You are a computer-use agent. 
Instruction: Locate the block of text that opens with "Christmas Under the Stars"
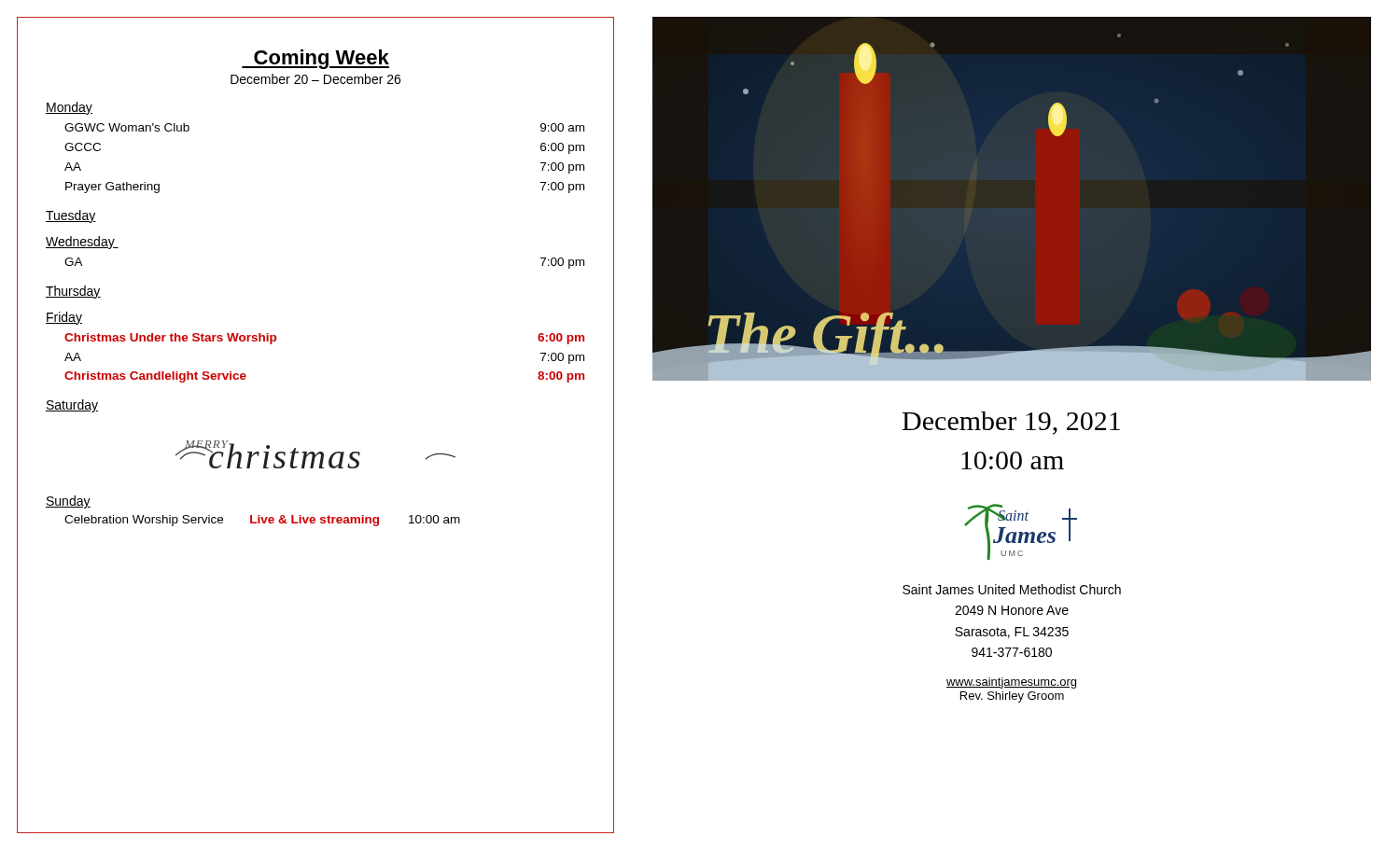tap(171, 338)
